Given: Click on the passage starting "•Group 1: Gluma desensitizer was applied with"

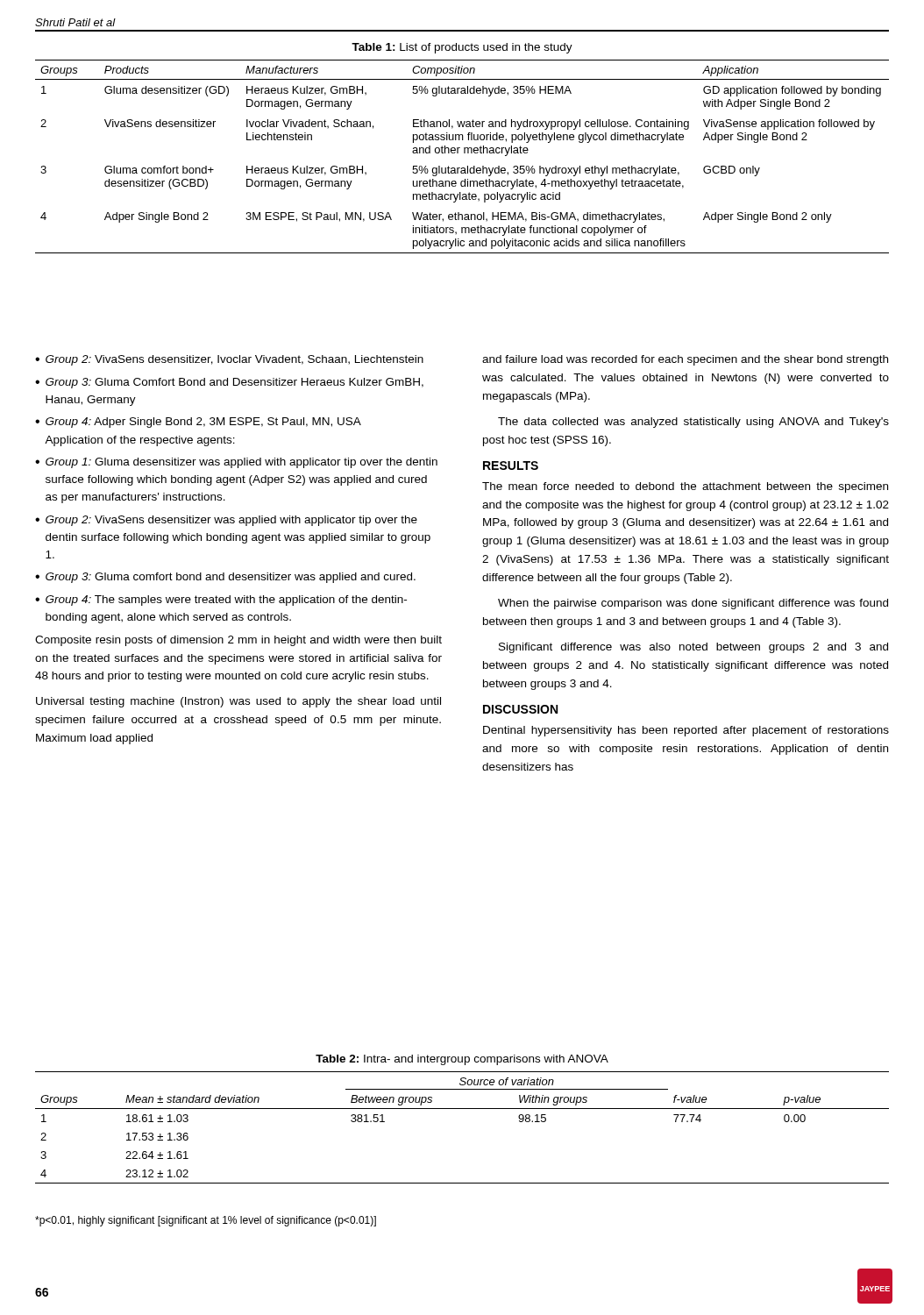Looking at the screenshot, I should [238, 480].
